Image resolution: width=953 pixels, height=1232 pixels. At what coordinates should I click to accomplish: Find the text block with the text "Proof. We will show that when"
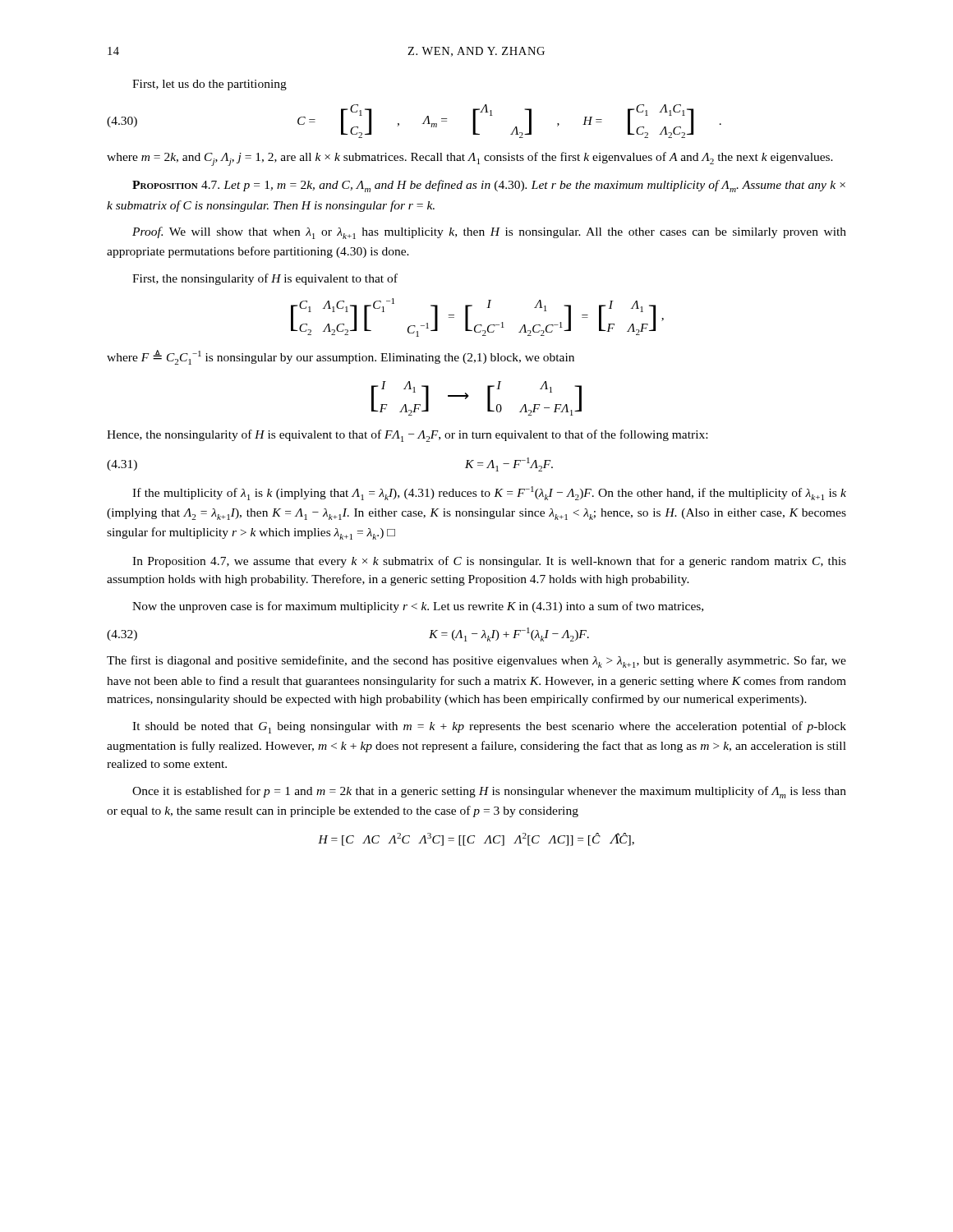click(476, 241)
